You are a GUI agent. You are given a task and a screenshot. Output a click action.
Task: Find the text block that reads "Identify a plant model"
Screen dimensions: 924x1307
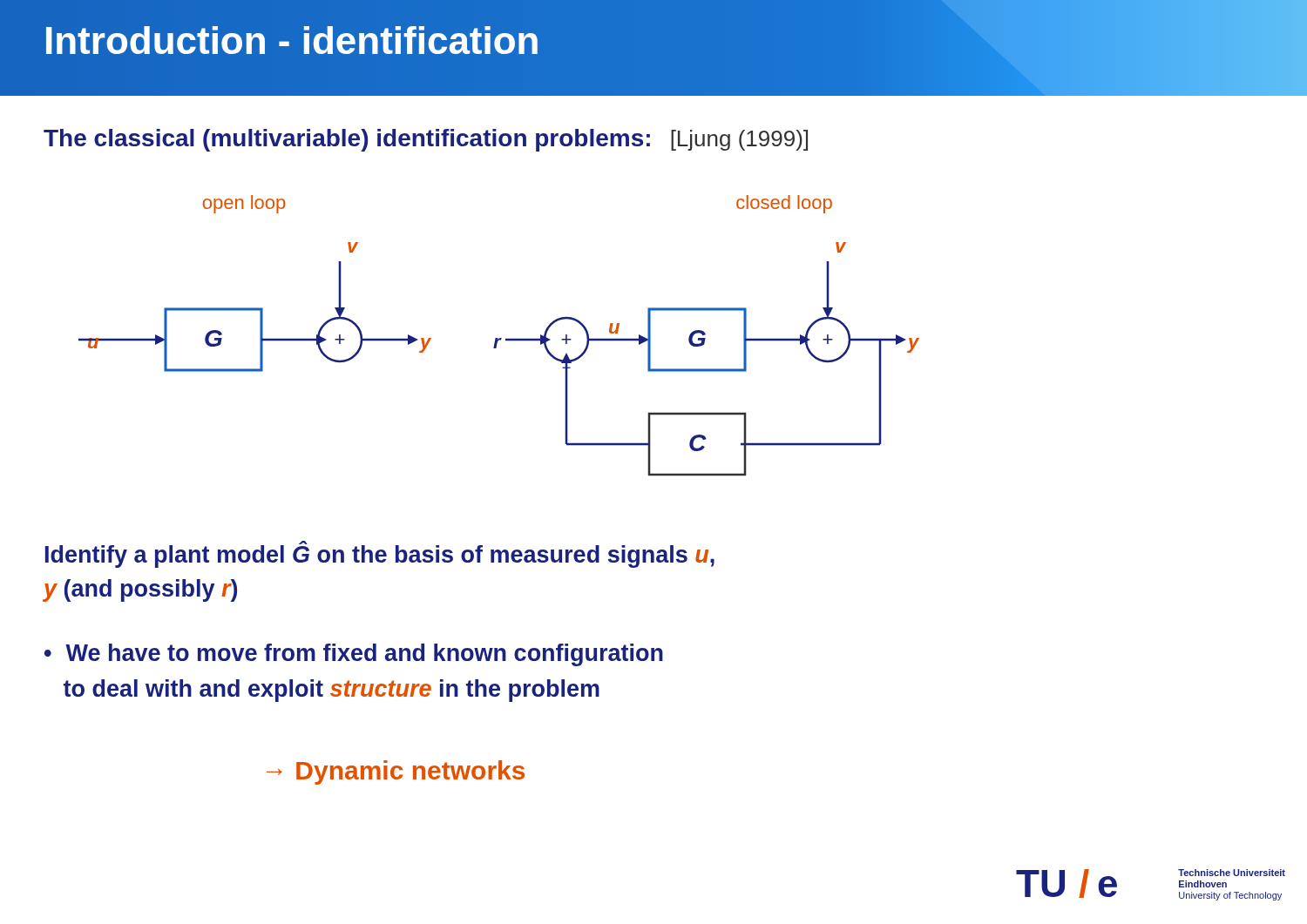pos(380,572)
